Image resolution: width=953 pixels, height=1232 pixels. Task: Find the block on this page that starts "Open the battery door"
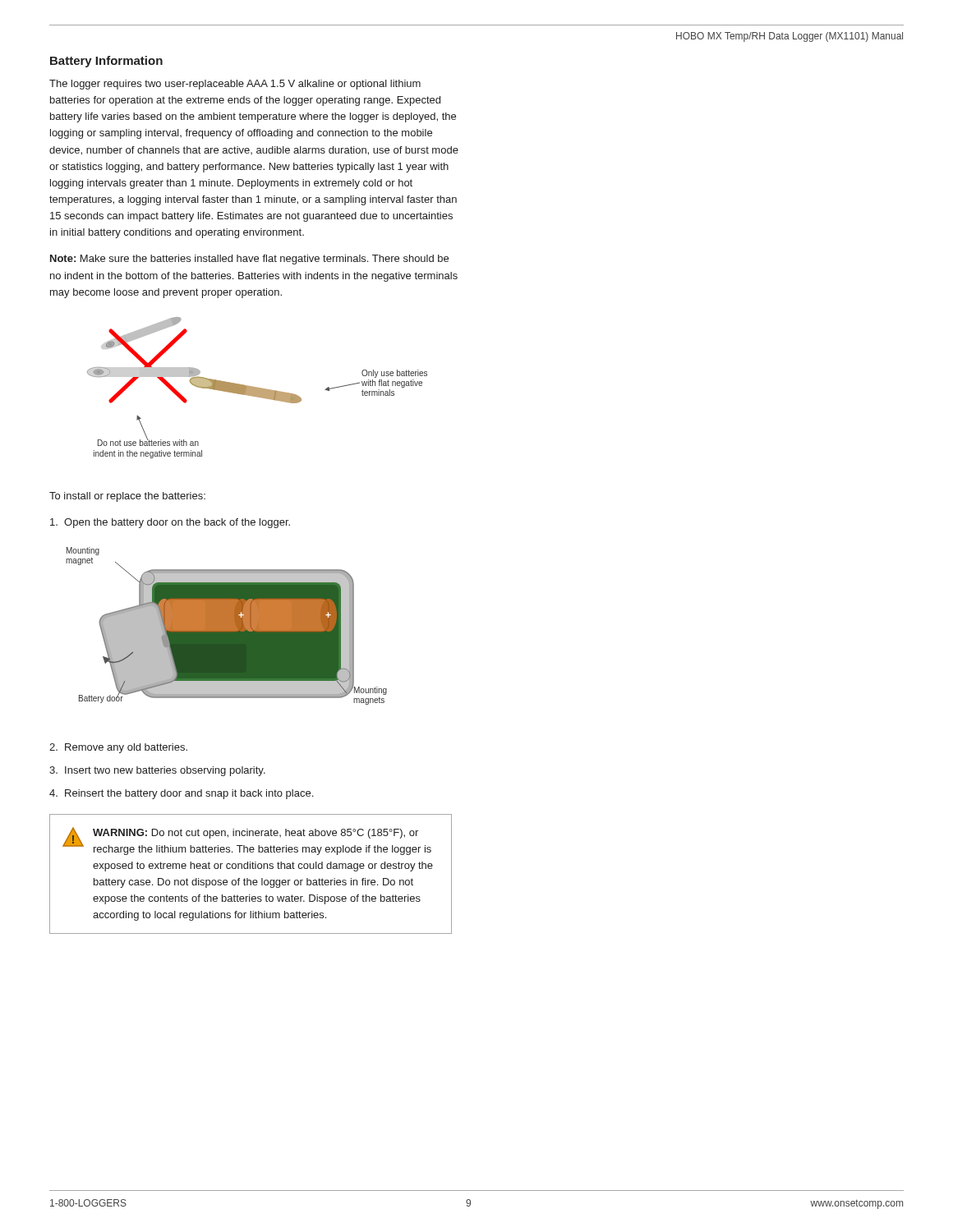[170, 522]
